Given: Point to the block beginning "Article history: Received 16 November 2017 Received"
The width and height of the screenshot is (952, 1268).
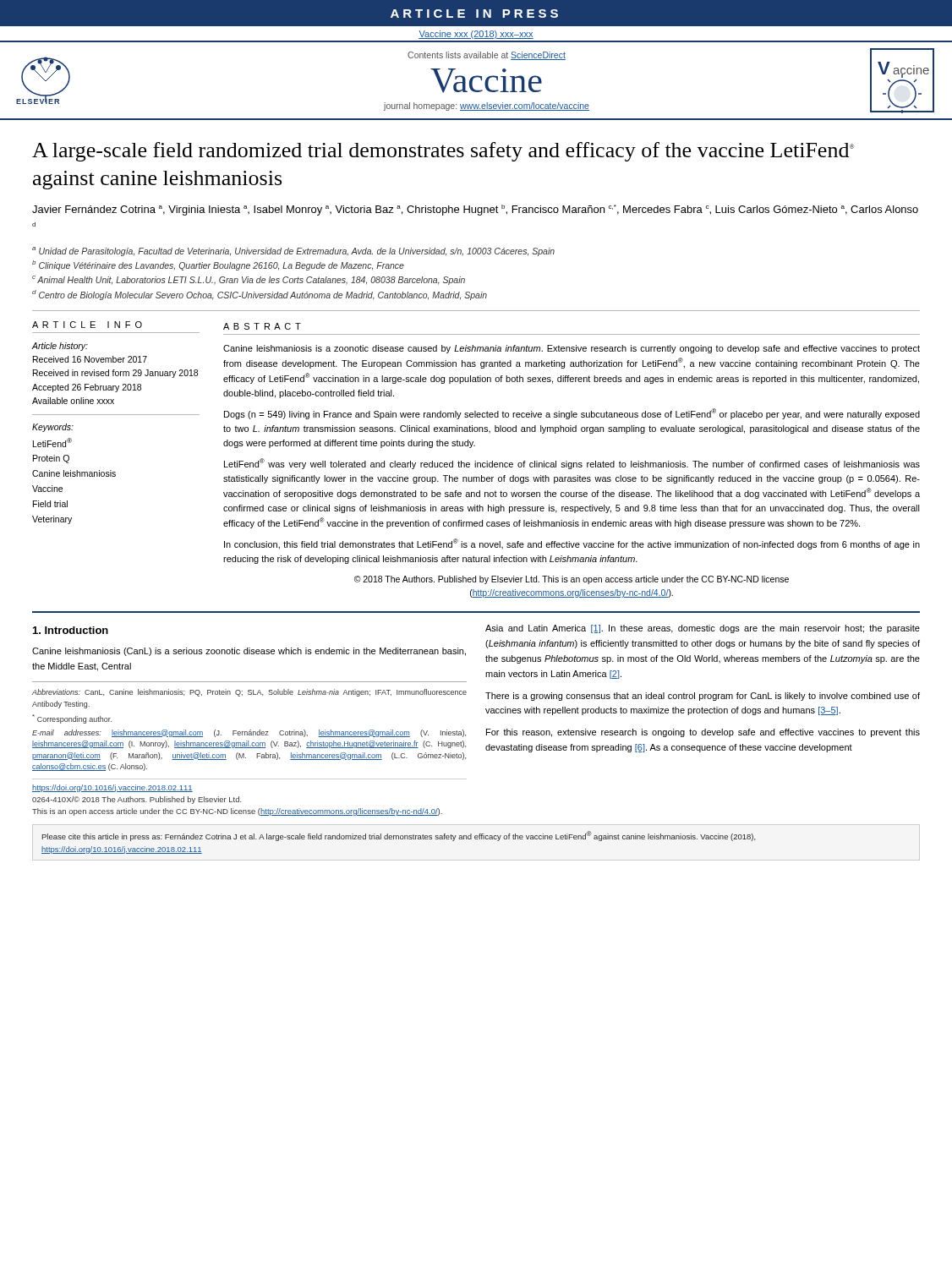Looking at the screenshot, I should (x=116, y=373).
